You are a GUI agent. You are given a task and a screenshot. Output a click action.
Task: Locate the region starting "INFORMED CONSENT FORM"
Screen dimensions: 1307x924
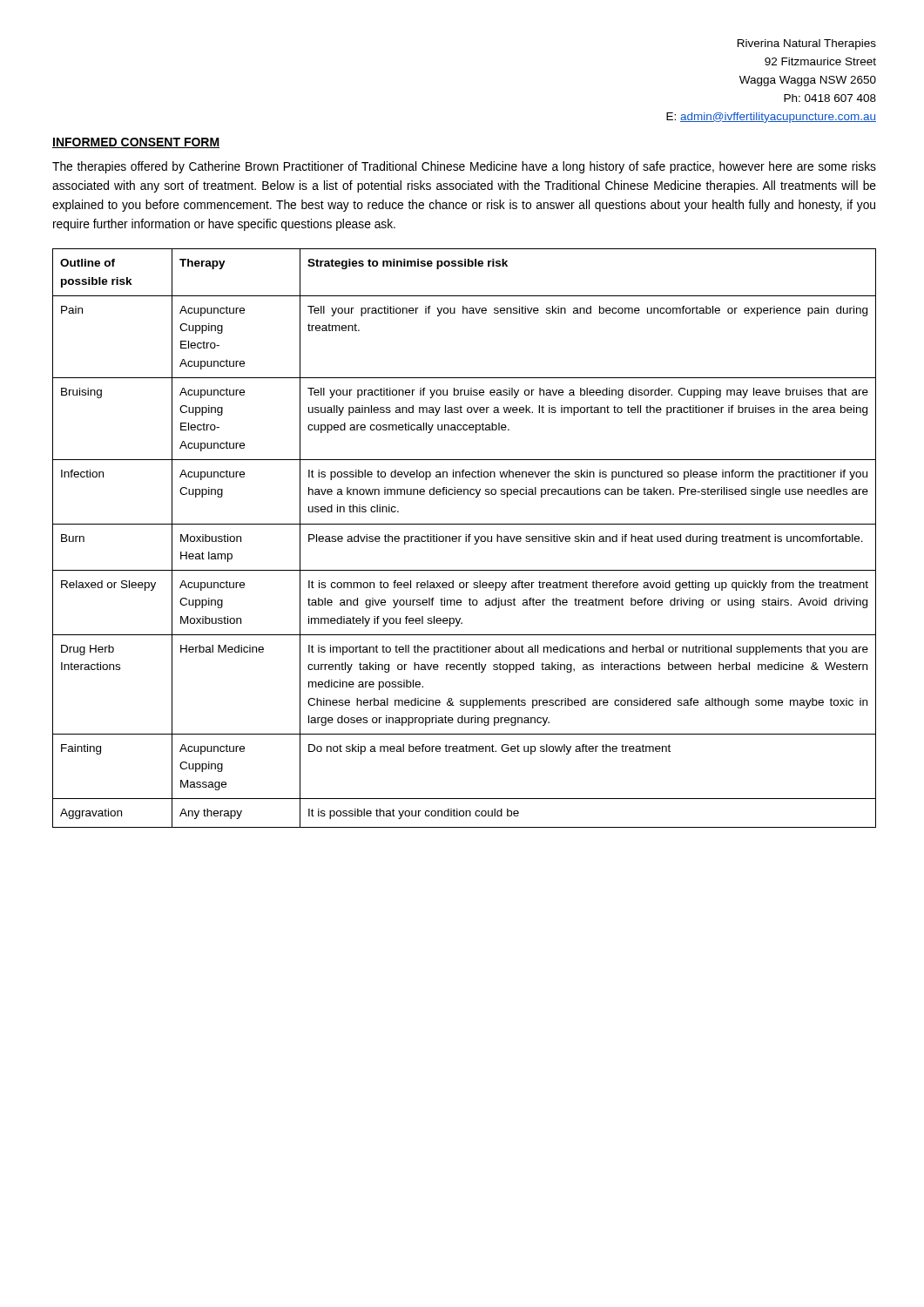coord(136,142)
